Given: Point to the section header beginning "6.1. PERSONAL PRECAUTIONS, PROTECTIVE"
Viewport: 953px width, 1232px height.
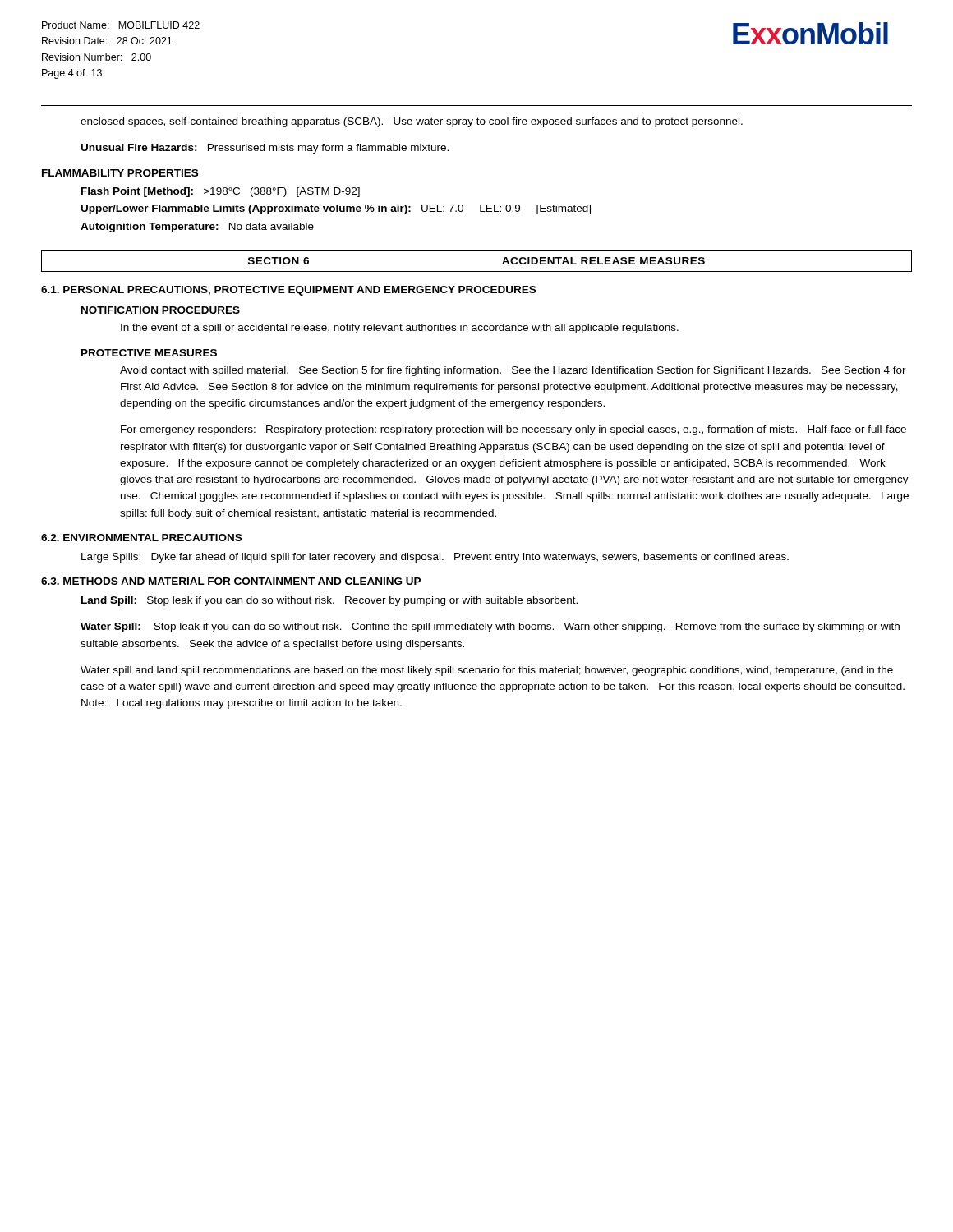Looking at the screenshot, I should pos(289,290).
